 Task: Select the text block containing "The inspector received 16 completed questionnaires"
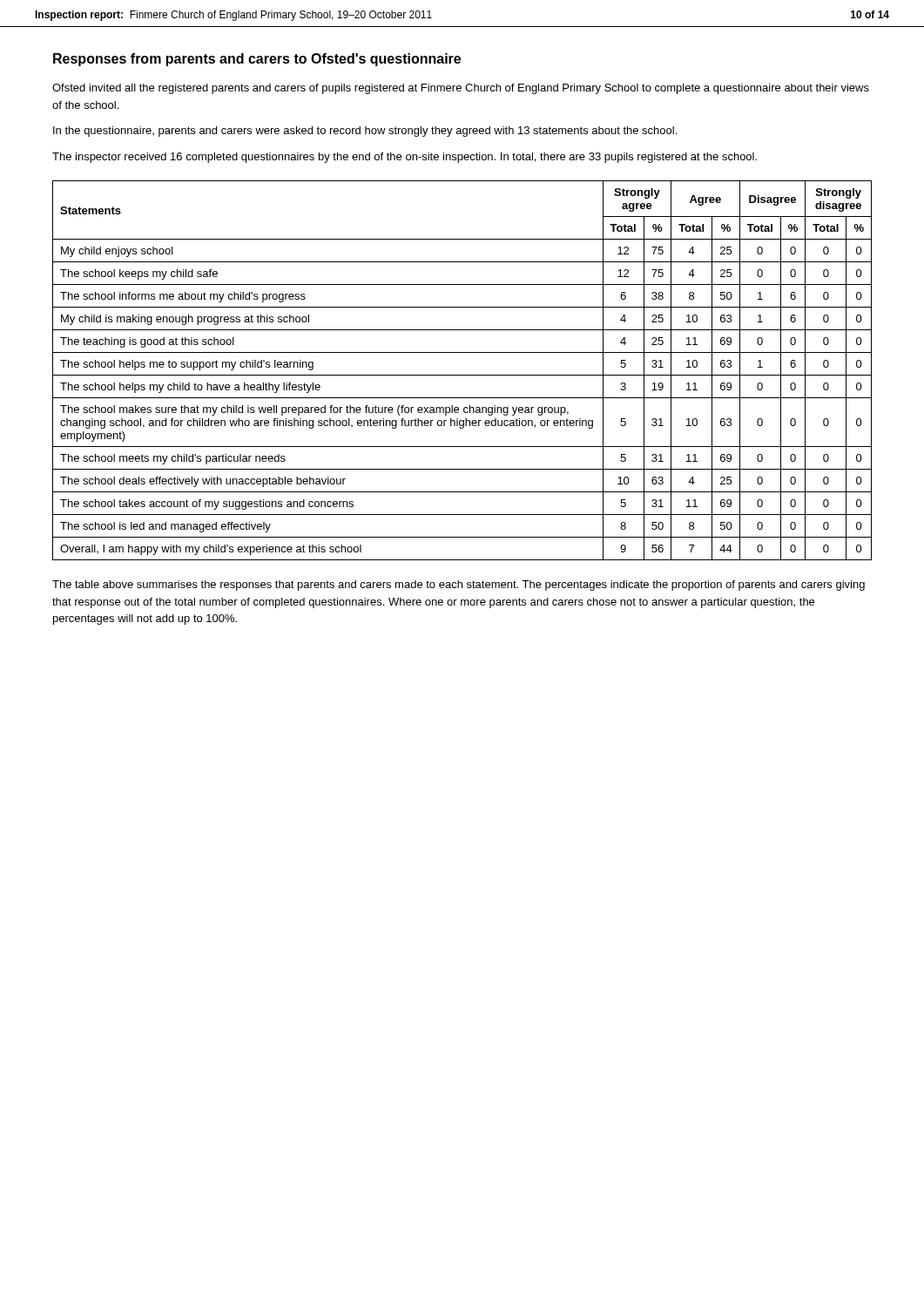coord(405,156)
